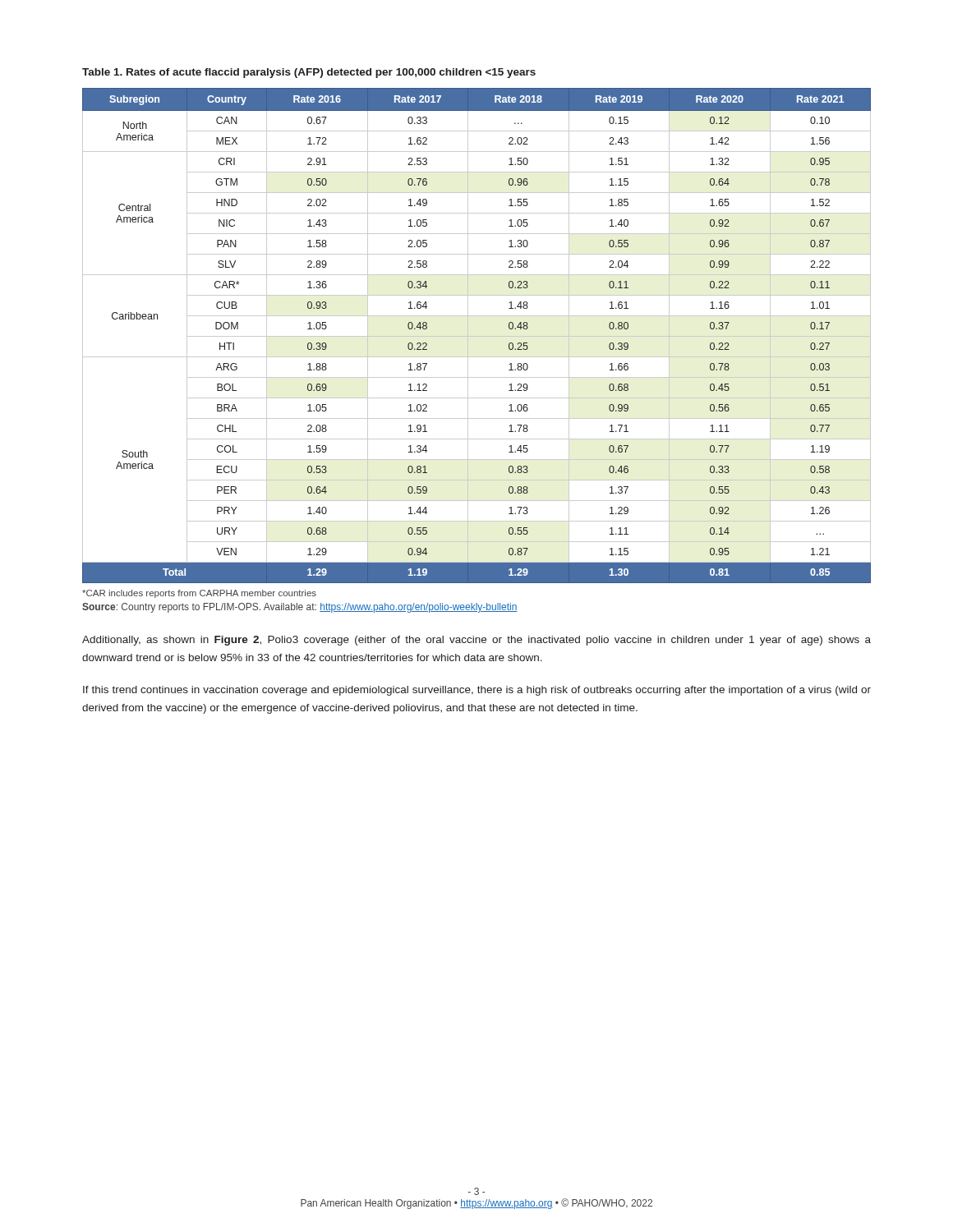Select the text block that reads "Source: Country reports to FPL/IM-OPS. Available"
This screenshot has height=1232, width=953.
coord(300,607)
